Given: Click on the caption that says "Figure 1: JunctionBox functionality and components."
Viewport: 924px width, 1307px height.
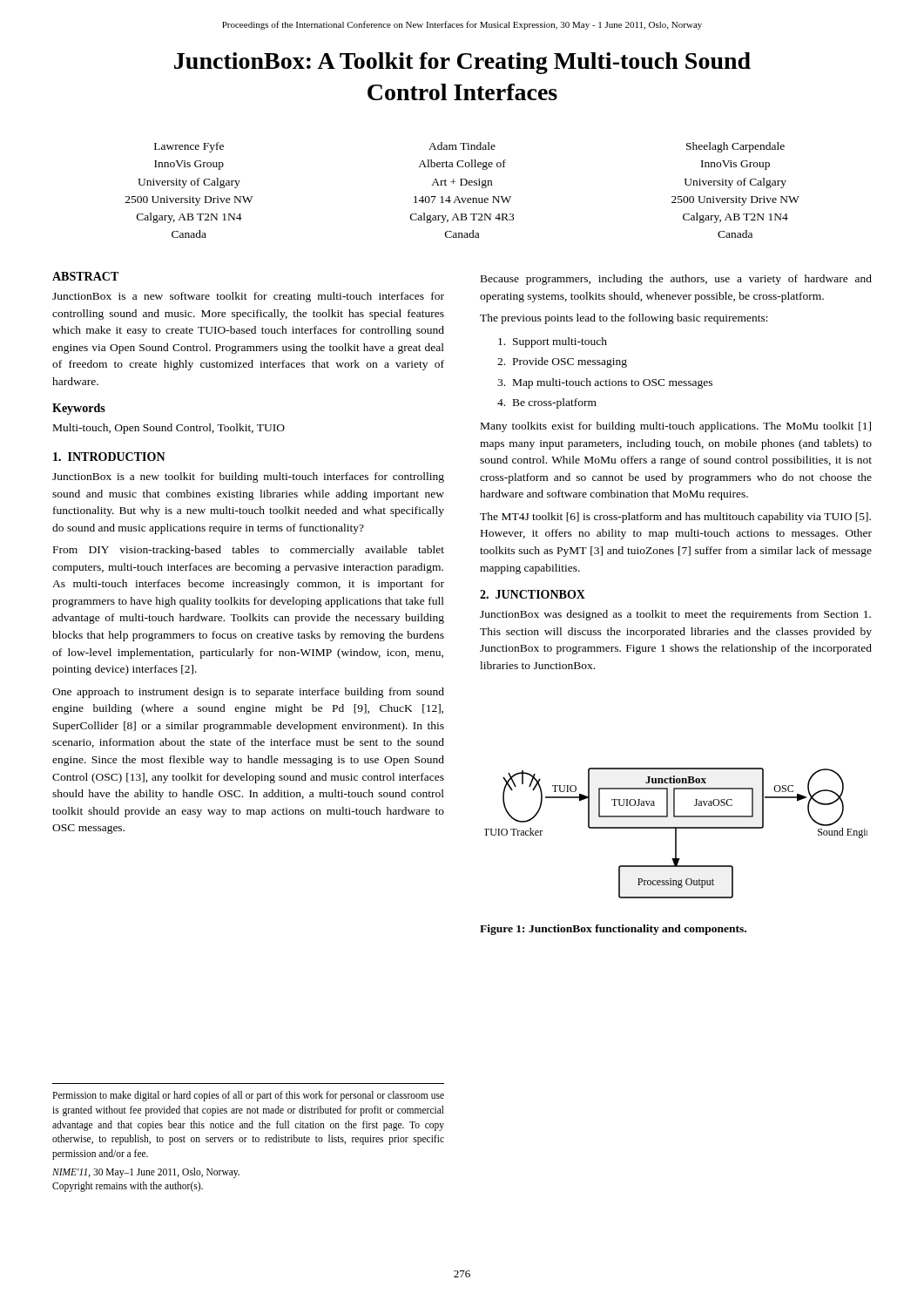Looking at the screenshot, I should click(x=613, y=929).
